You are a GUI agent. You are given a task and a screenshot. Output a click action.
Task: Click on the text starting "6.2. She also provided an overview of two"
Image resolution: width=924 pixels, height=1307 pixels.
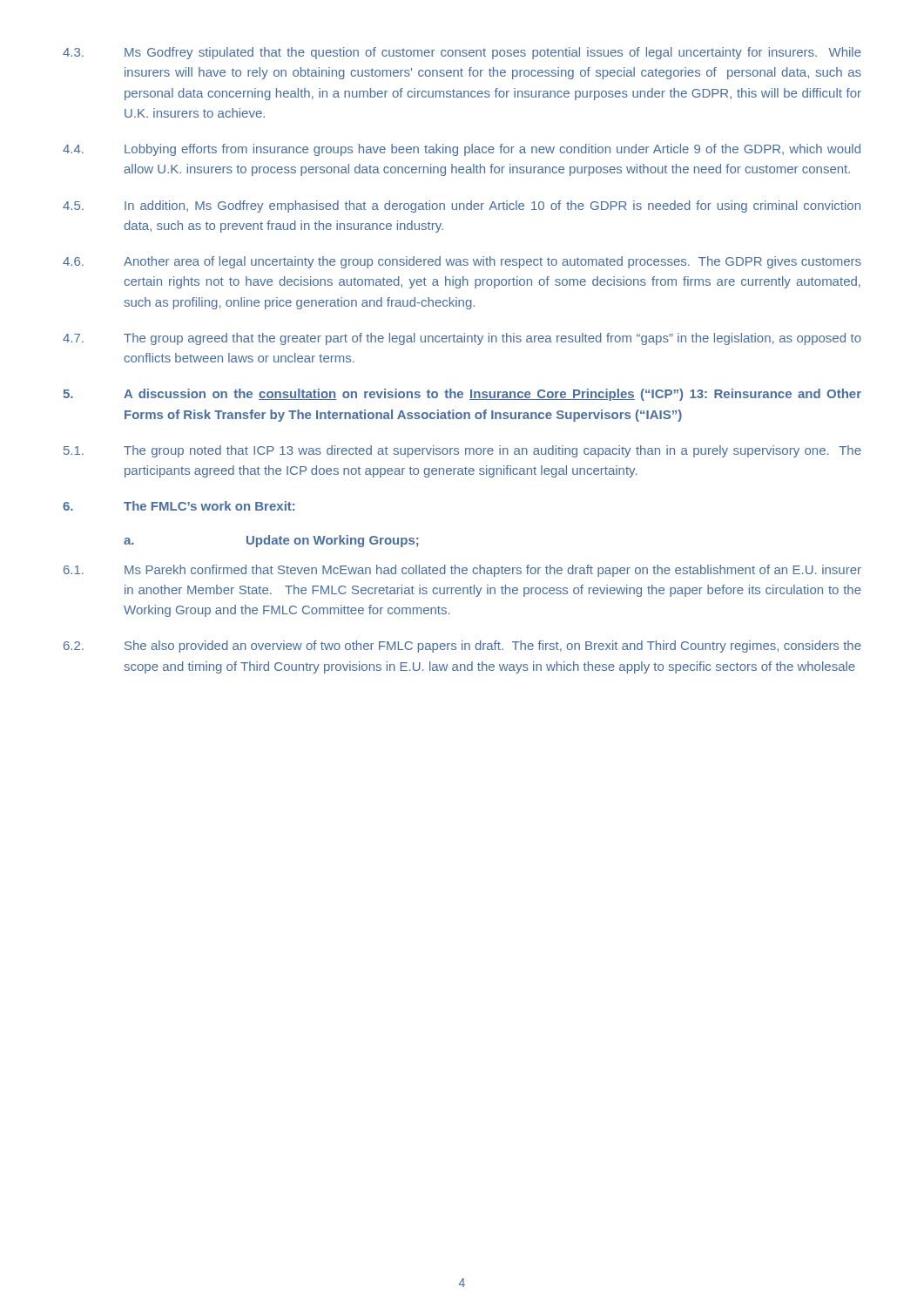coord(462,656)
